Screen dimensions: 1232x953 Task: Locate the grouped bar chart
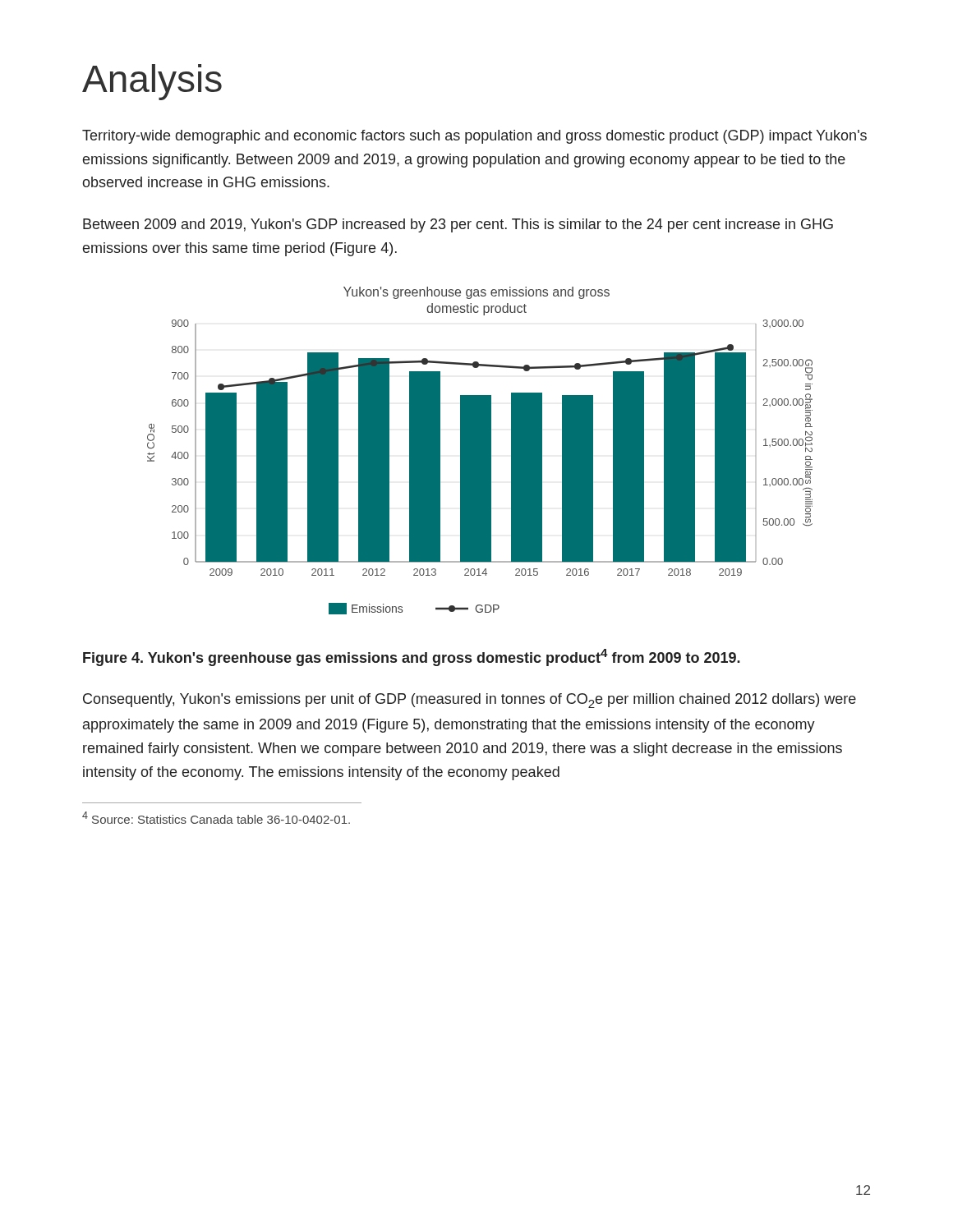[476, 457]
